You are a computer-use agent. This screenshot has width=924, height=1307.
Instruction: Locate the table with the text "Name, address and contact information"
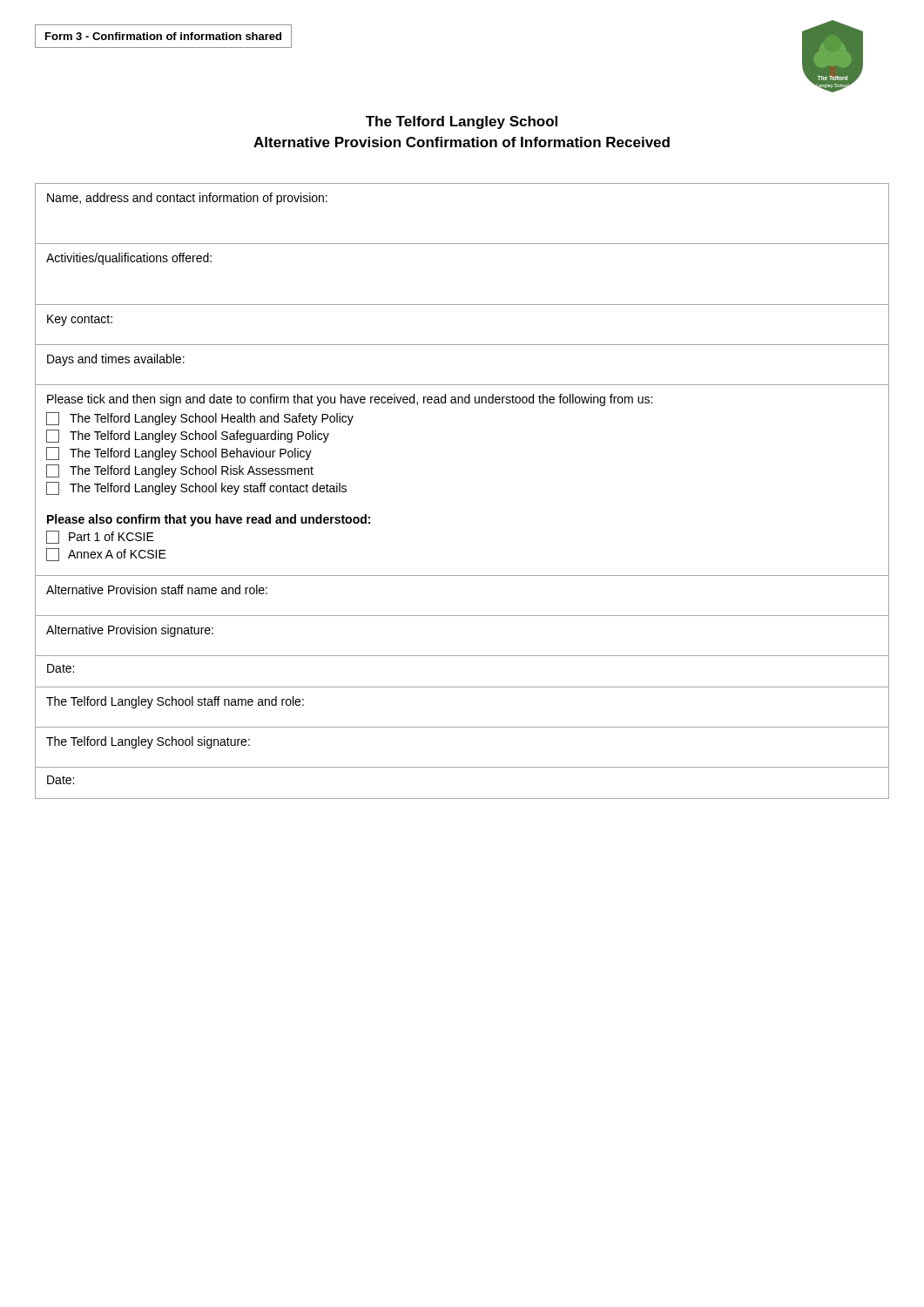click(462, 213)
